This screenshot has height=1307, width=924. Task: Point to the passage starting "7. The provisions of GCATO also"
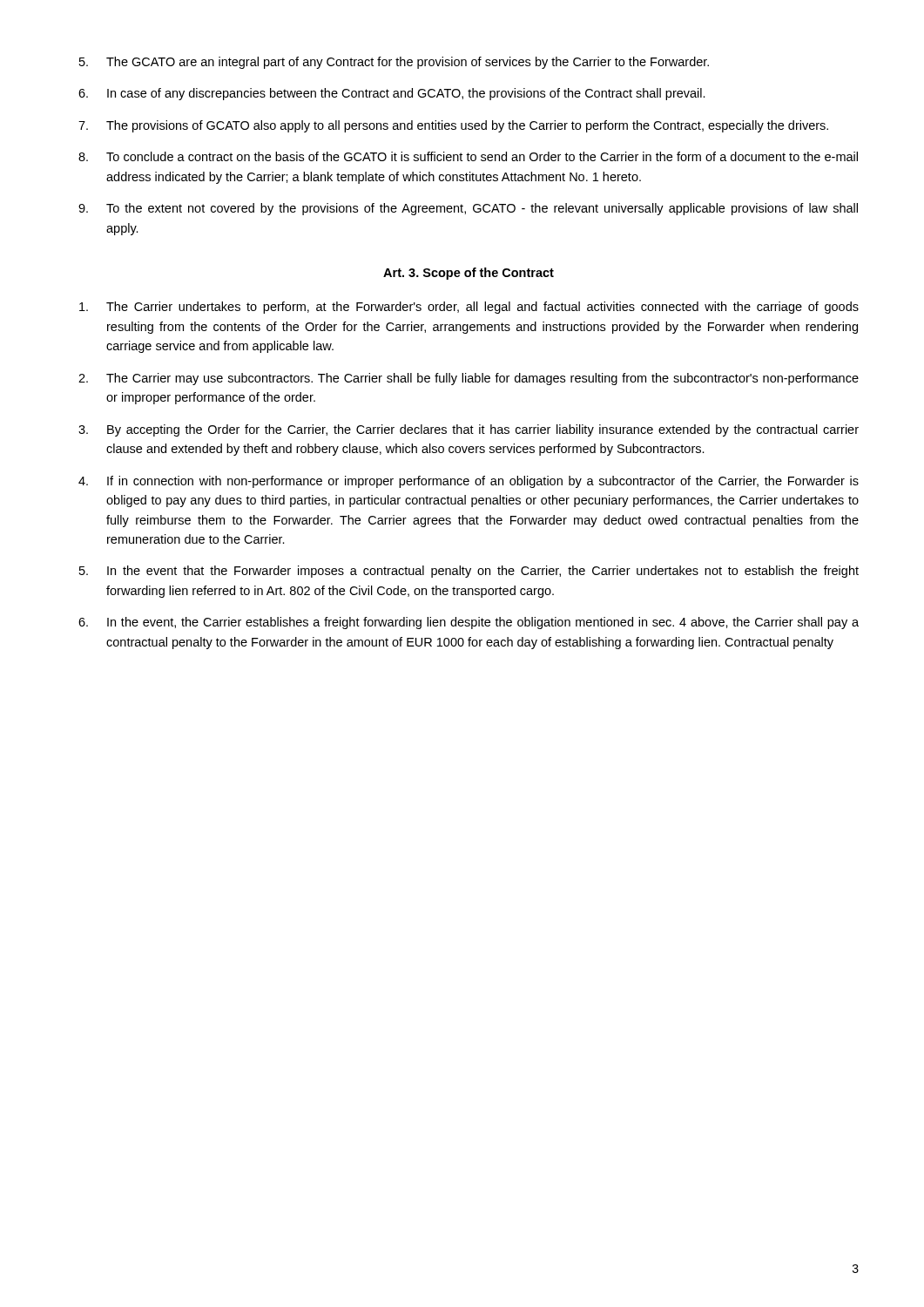coord(469,126)
